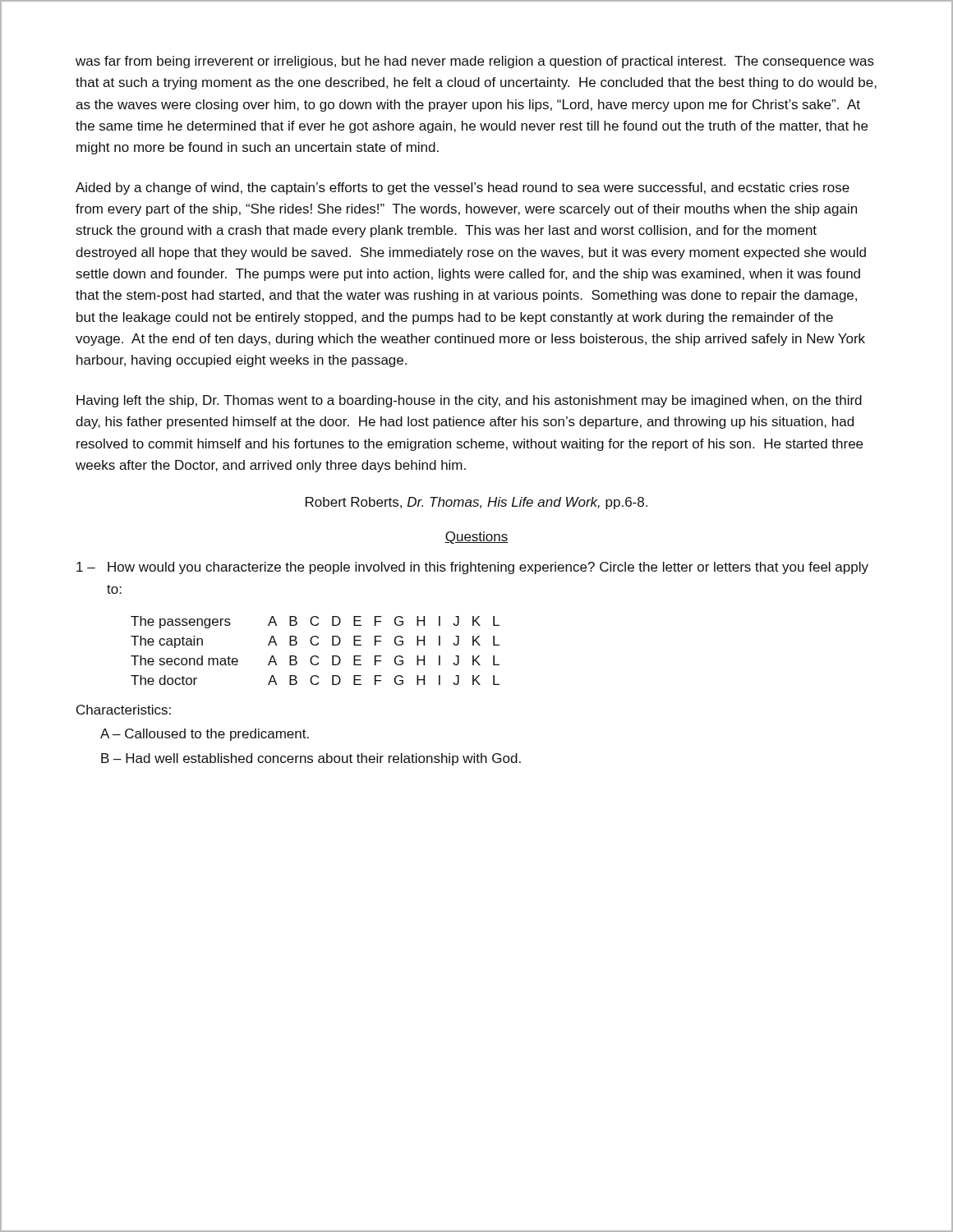Select the region starting "Robert Roberts, Dr. Thomas,"
The height and width of the screenshot is (1232, 953).
coord(476,502)
